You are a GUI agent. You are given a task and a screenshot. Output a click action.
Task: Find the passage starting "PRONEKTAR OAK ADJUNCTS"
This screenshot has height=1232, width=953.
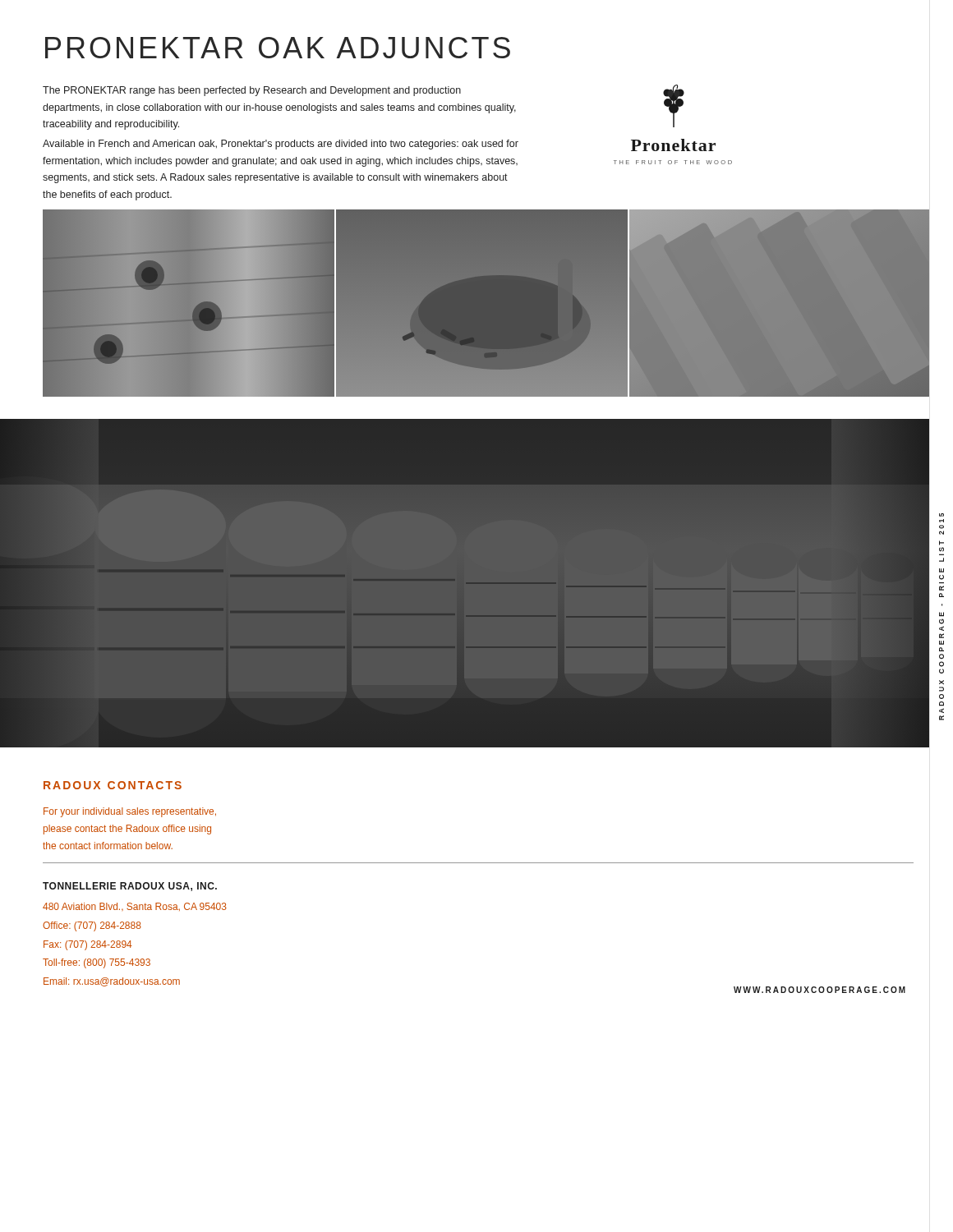pos(278,48)
